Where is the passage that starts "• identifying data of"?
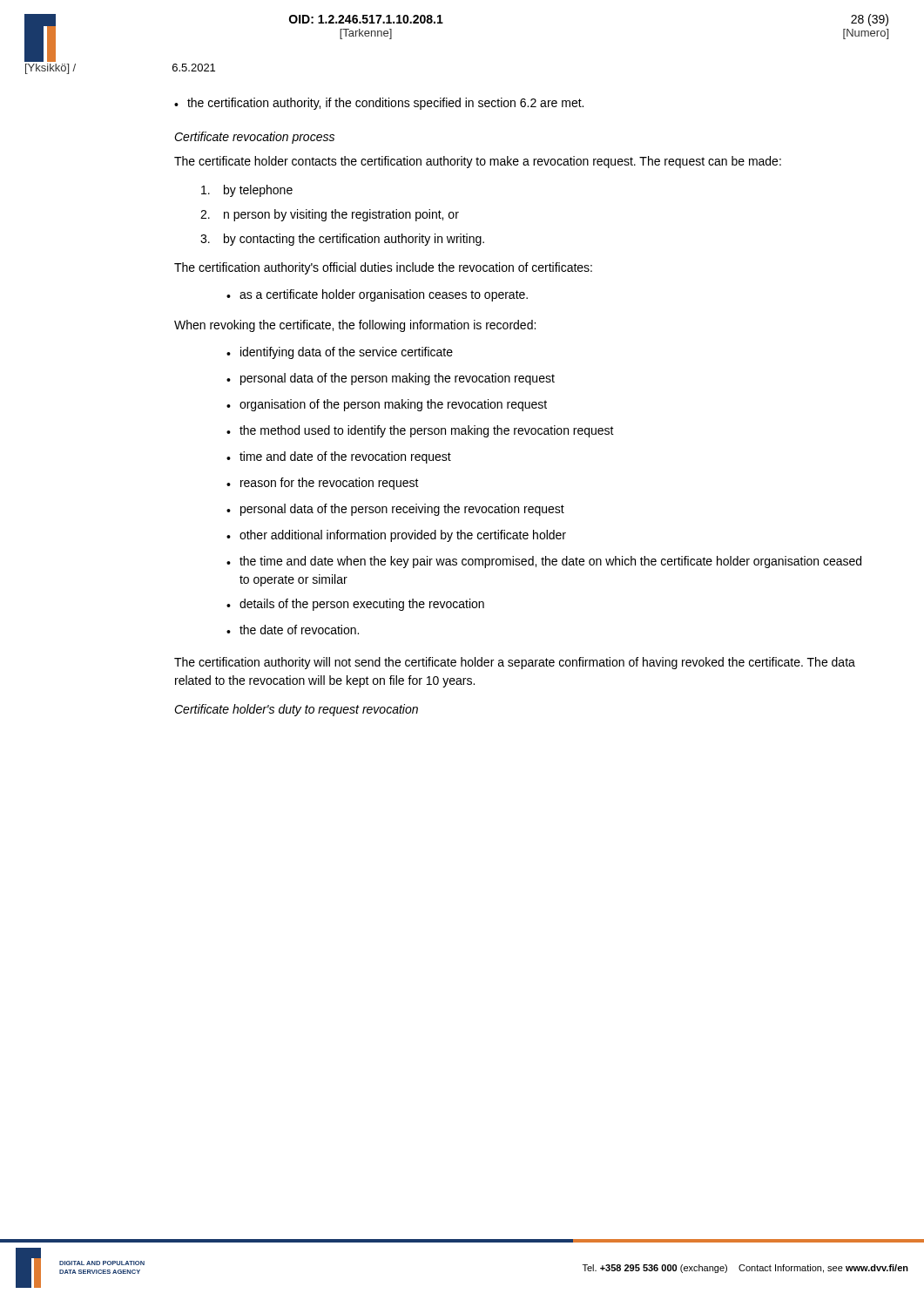Image resolution: width=924 pixels, height=1307 pixels. [x=340, y=353]
